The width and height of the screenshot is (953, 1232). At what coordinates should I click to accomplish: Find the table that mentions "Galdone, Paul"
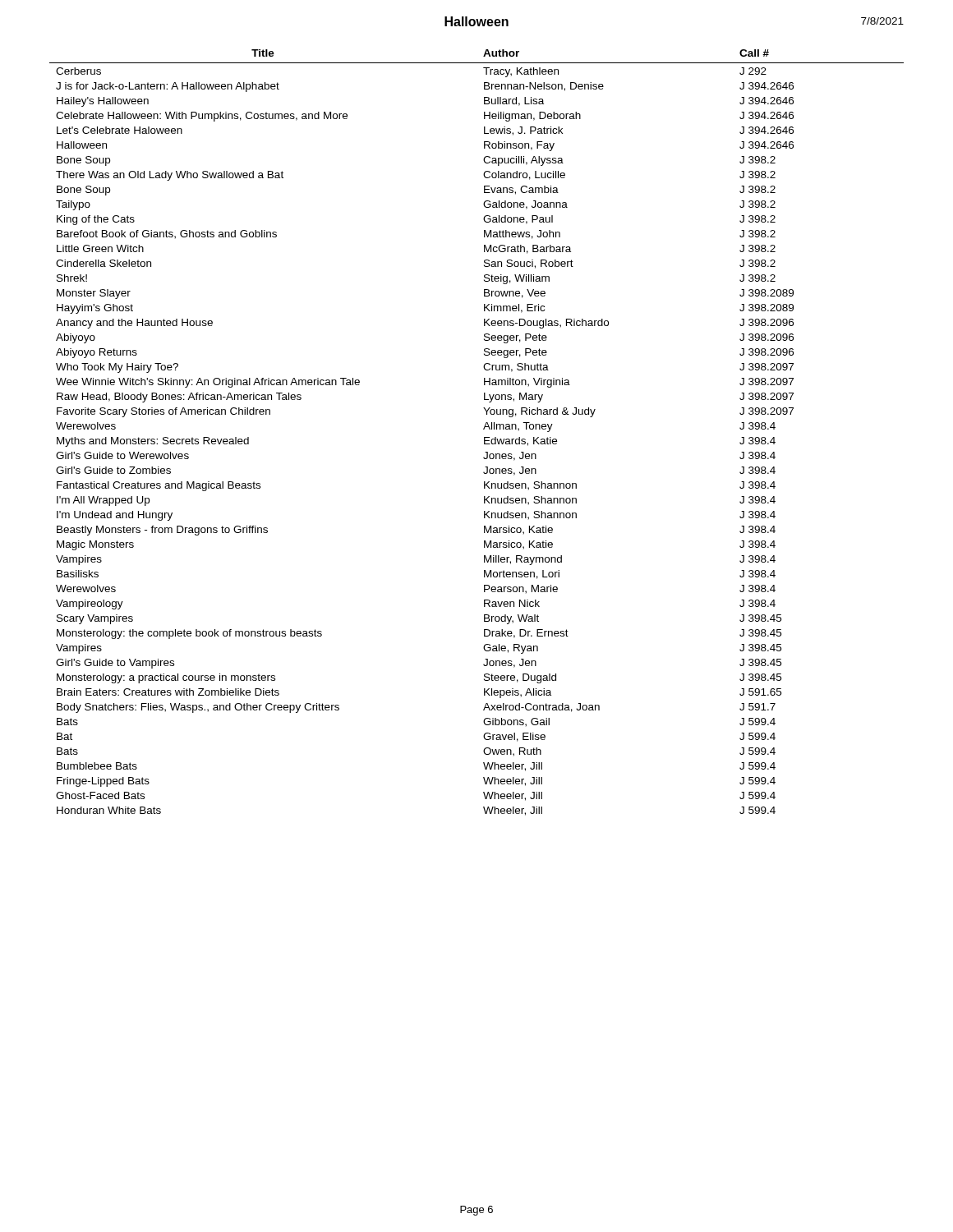tap(476, 431)
